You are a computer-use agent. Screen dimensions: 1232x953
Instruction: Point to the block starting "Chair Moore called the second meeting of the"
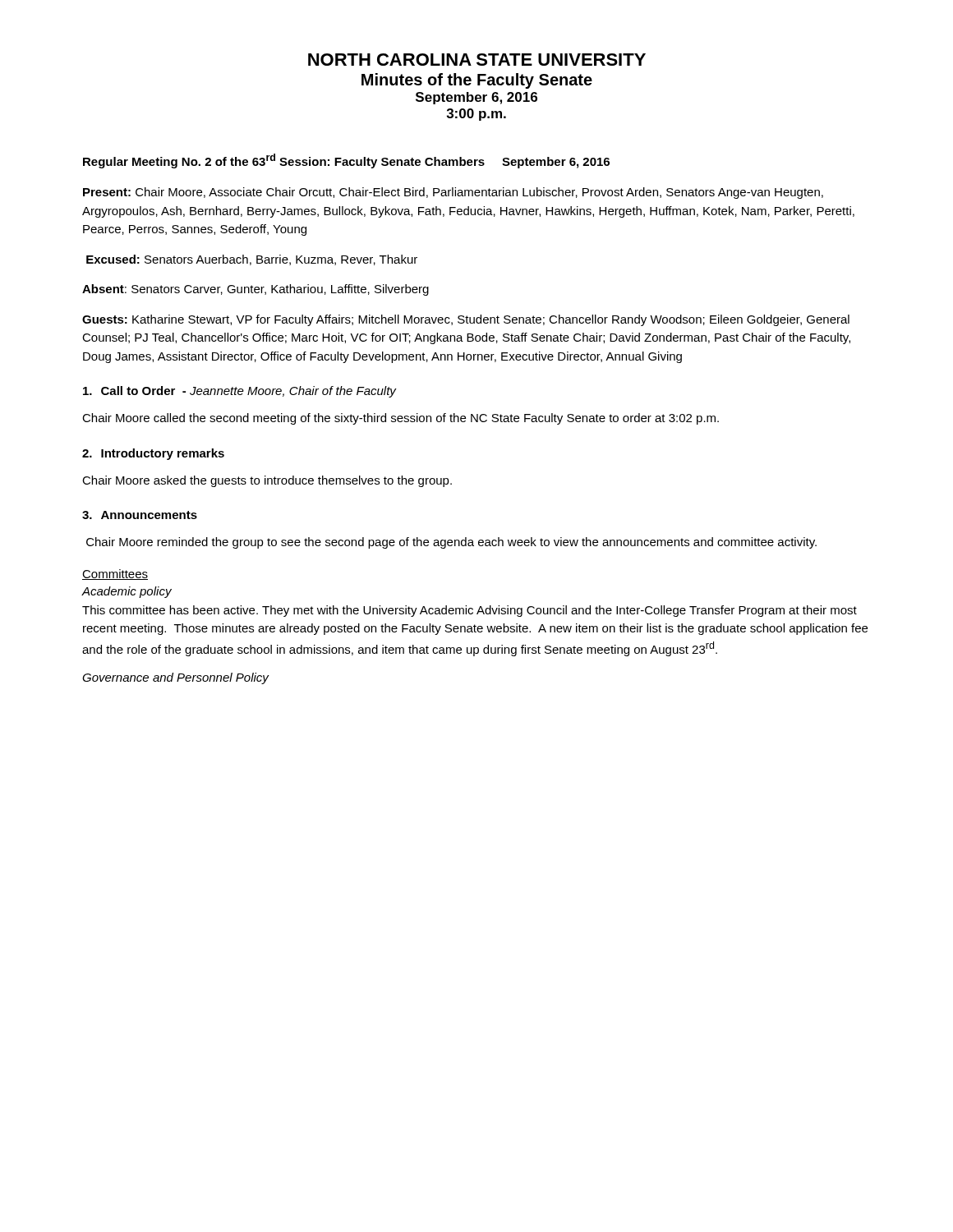pyautogui.click(x=401, y=418)
